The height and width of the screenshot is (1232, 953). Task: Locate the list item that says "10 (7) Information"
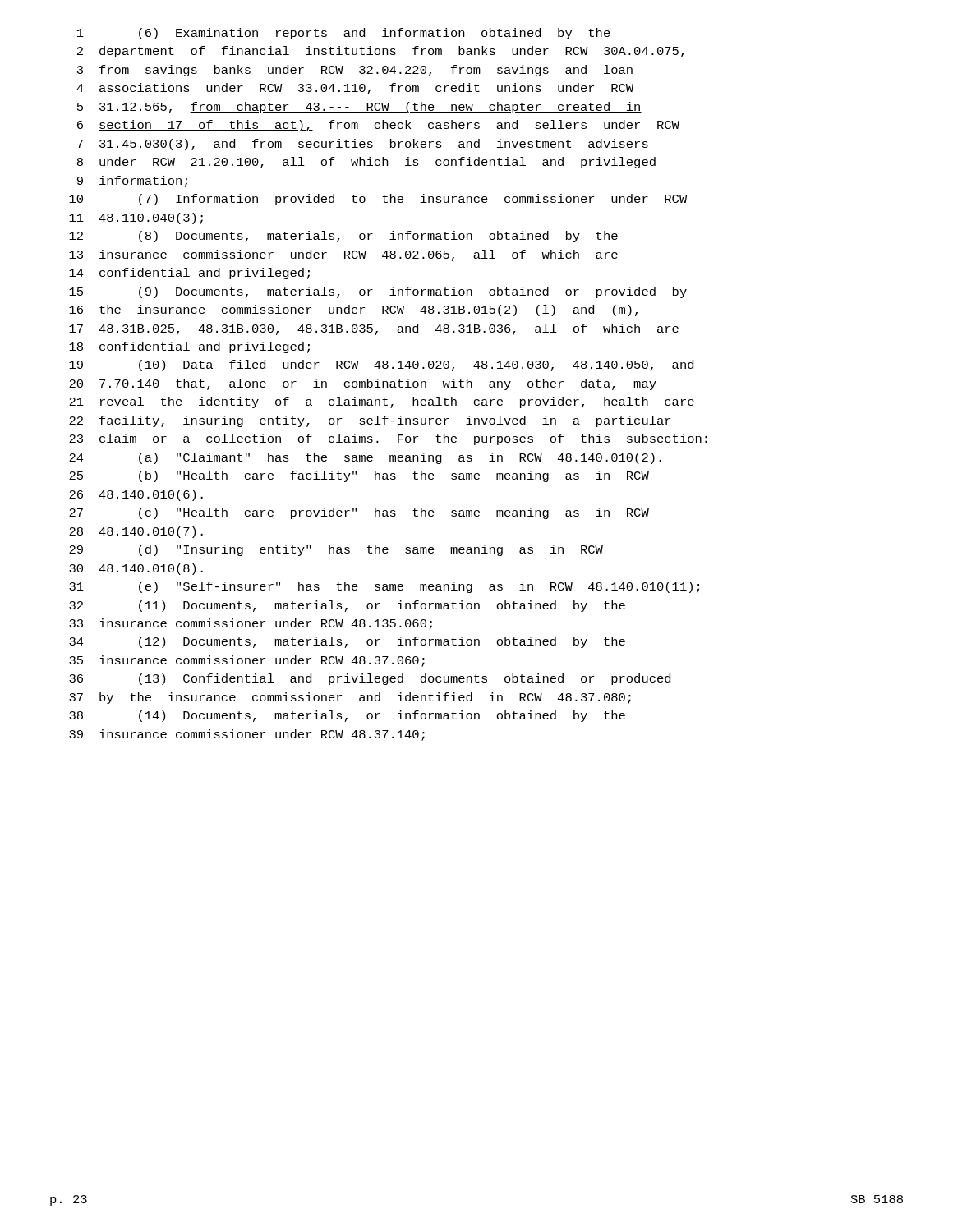tap(476, 209)
